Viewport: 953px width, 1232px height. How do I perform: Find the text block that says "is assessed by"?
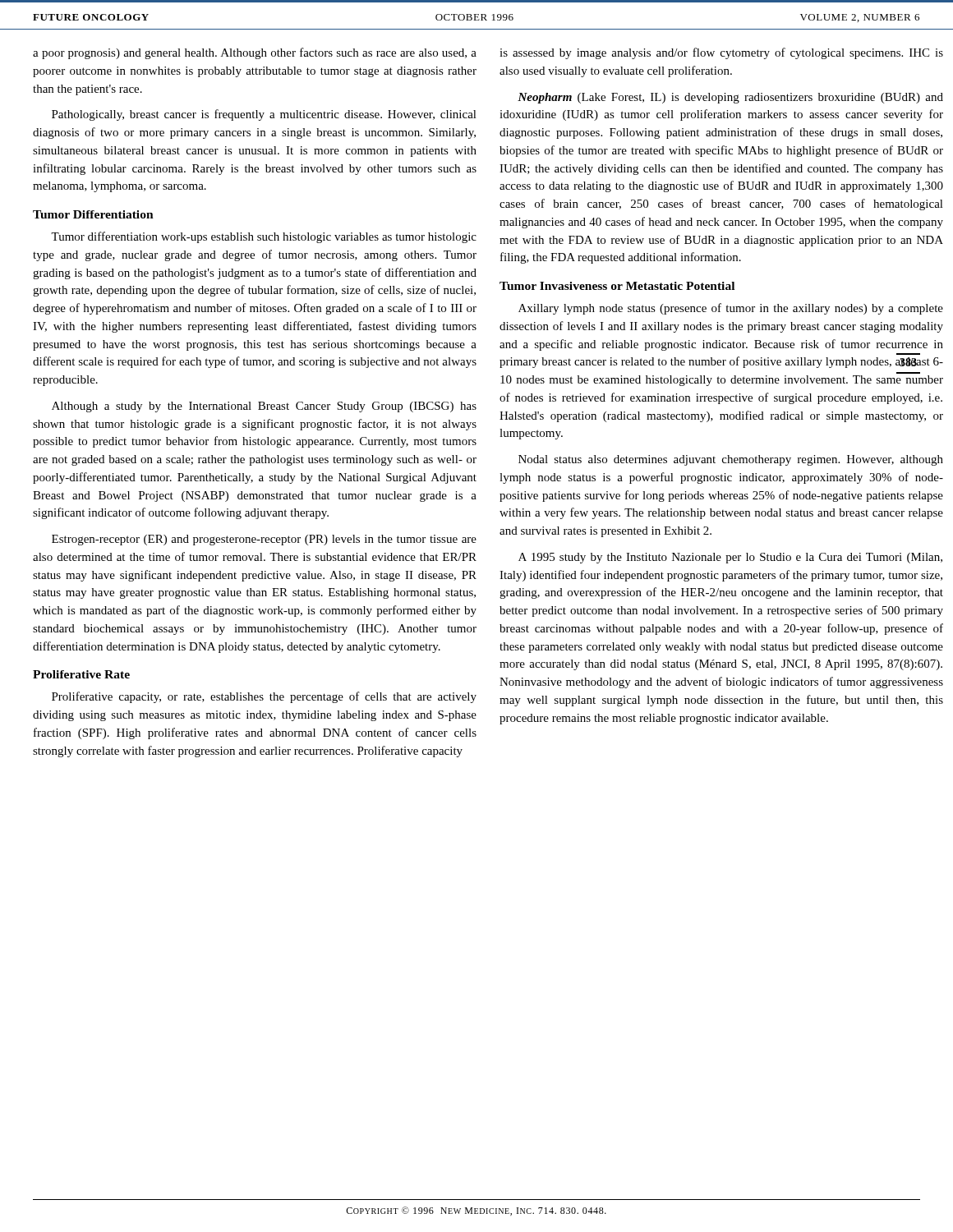(721, 62)
